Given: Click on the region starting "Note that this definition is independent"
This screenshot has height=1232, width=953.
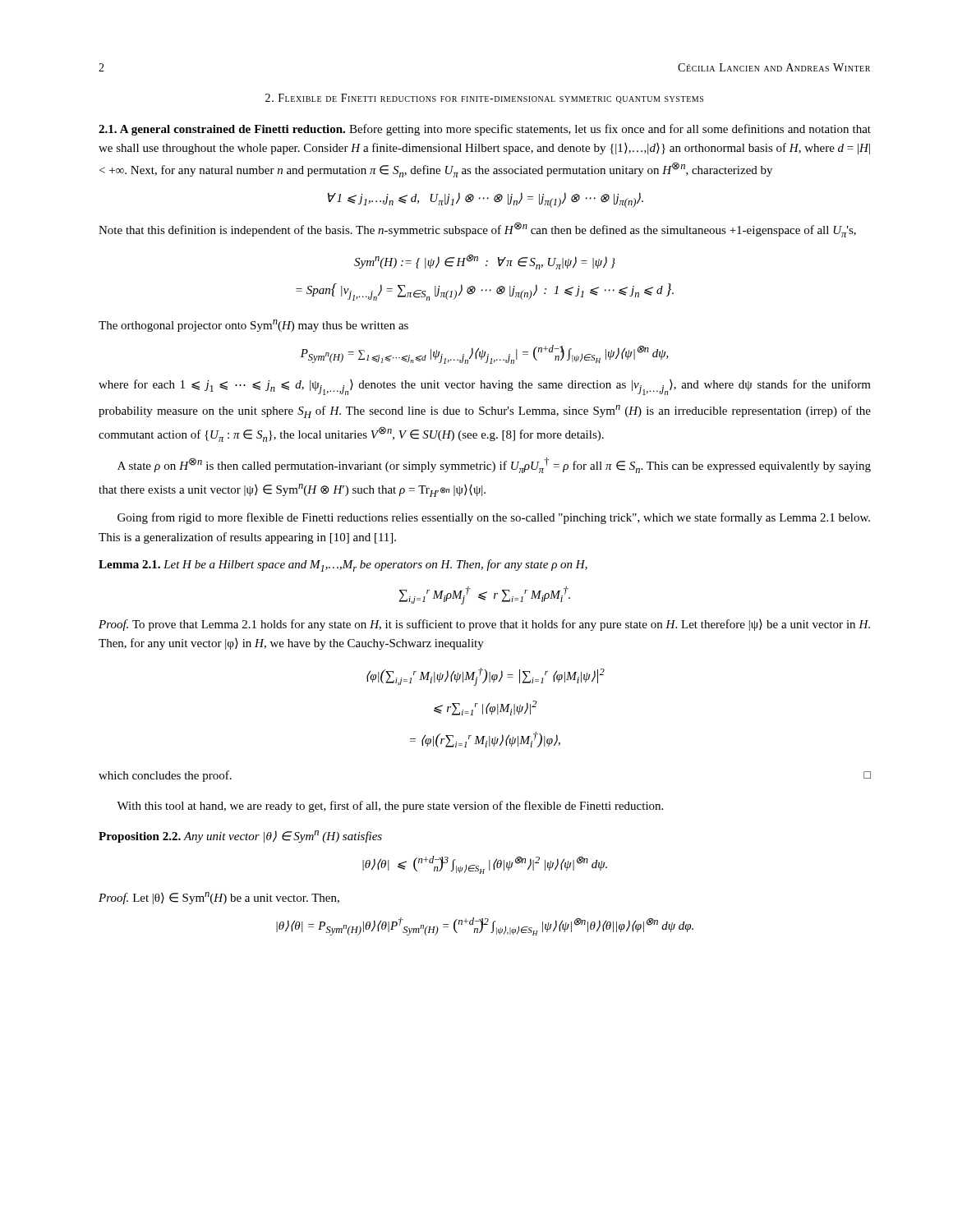Looking at the screenshot, I should [478, 230].
